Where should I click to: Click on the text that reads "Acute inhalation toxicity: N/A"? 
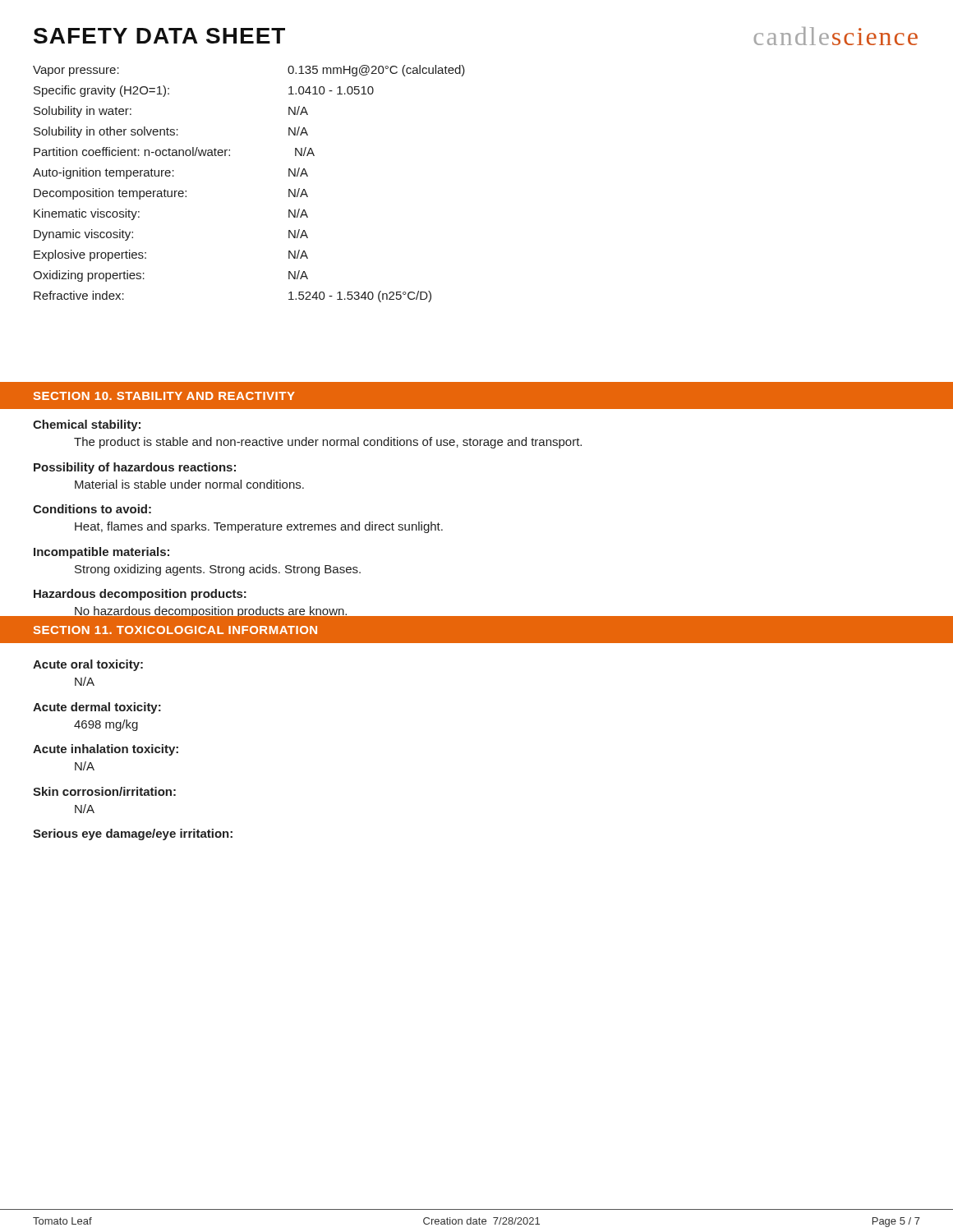click(106, 750)
